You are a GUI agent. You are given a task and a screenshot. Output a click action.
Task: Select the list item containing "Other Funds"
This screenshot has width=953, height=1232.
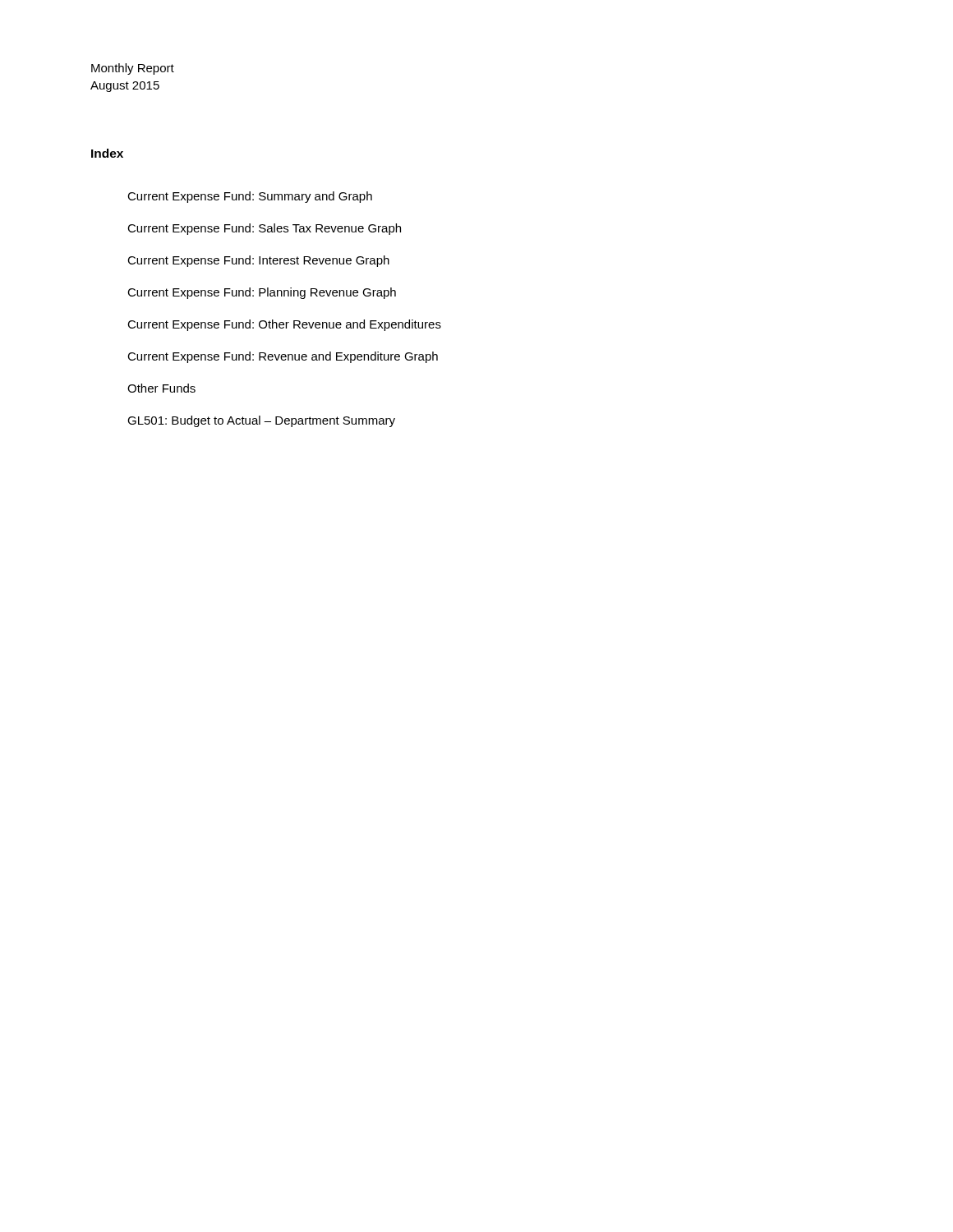pyautogui.click(x=162, y=388)
